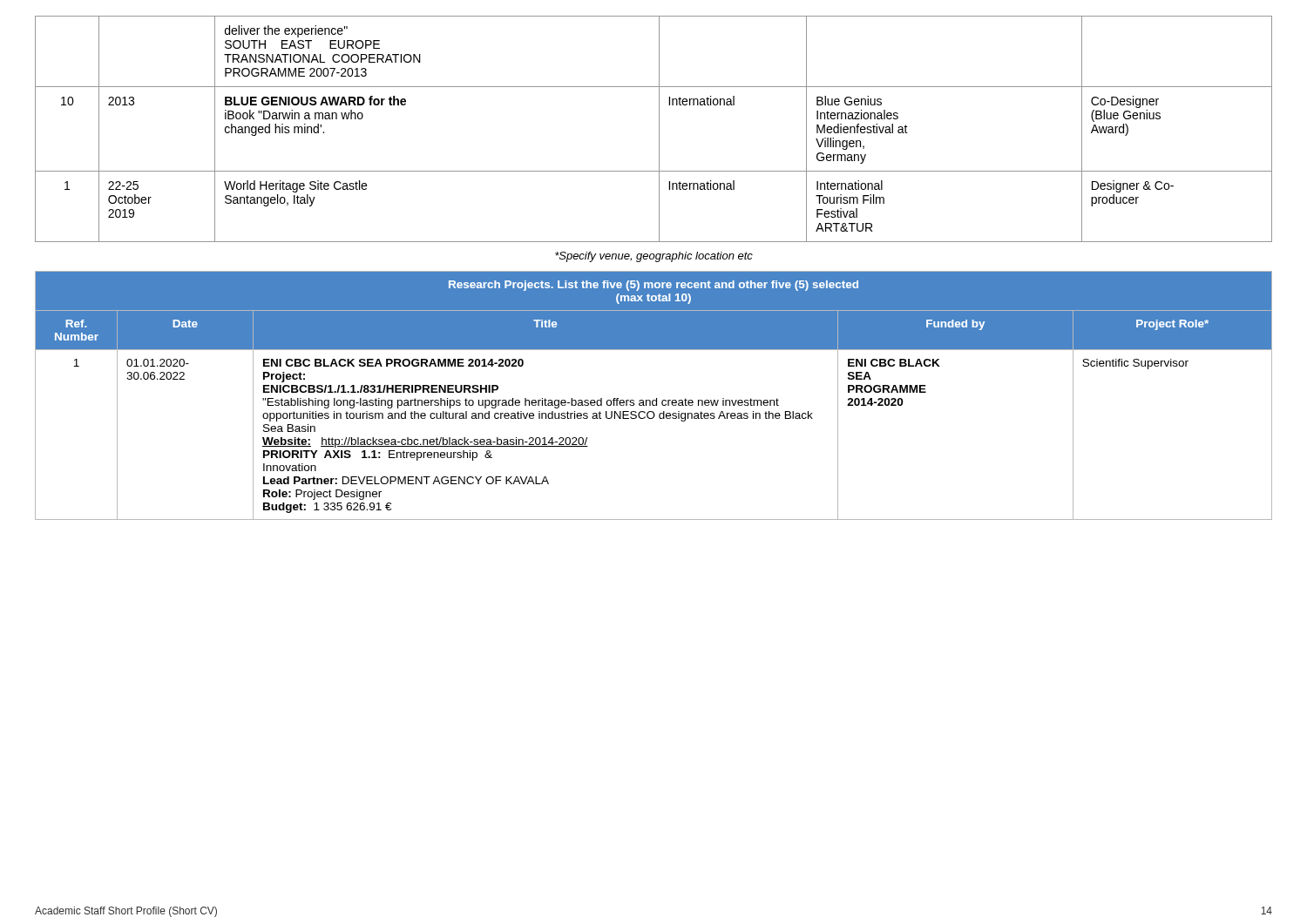This screenshot has height=924, width=1307.
Task: Find the table that mentions "01.01.2020- 30.06.2022"
Action: 654,395
